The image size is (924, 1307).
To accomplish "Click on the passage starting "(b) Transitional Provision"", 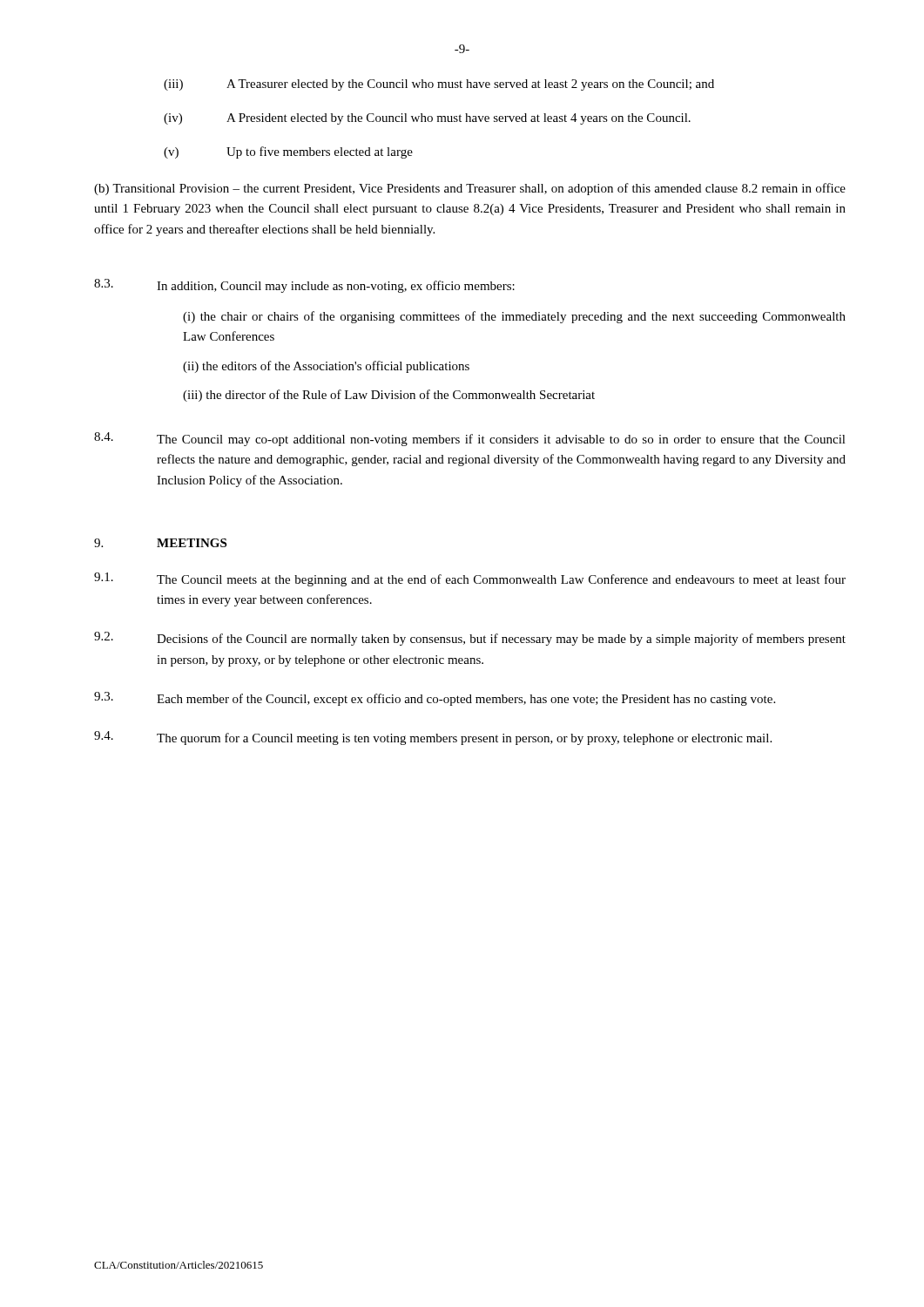I will 470,208.
